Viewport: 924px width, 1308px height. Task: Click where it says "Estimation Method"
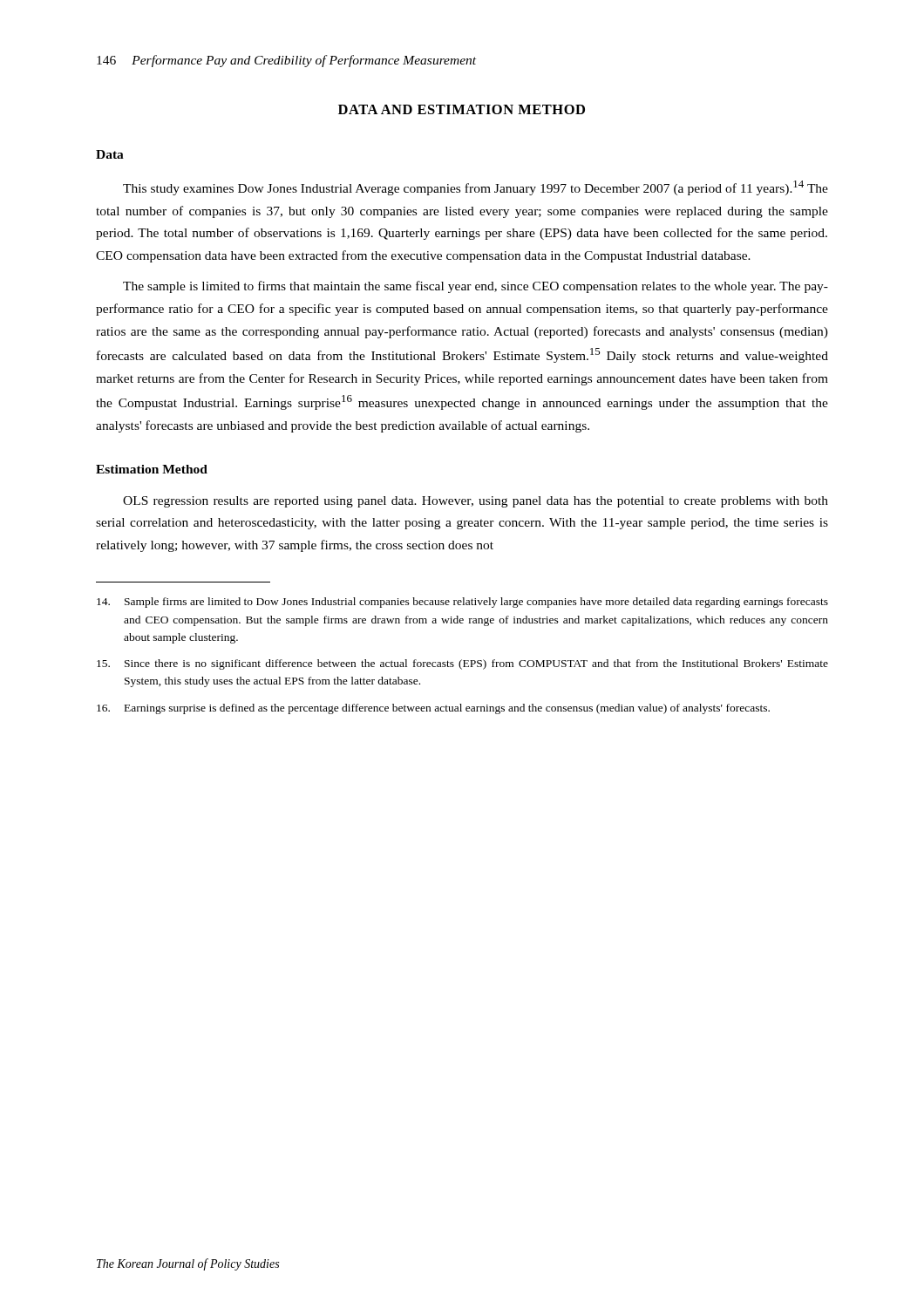pos(152,468)
